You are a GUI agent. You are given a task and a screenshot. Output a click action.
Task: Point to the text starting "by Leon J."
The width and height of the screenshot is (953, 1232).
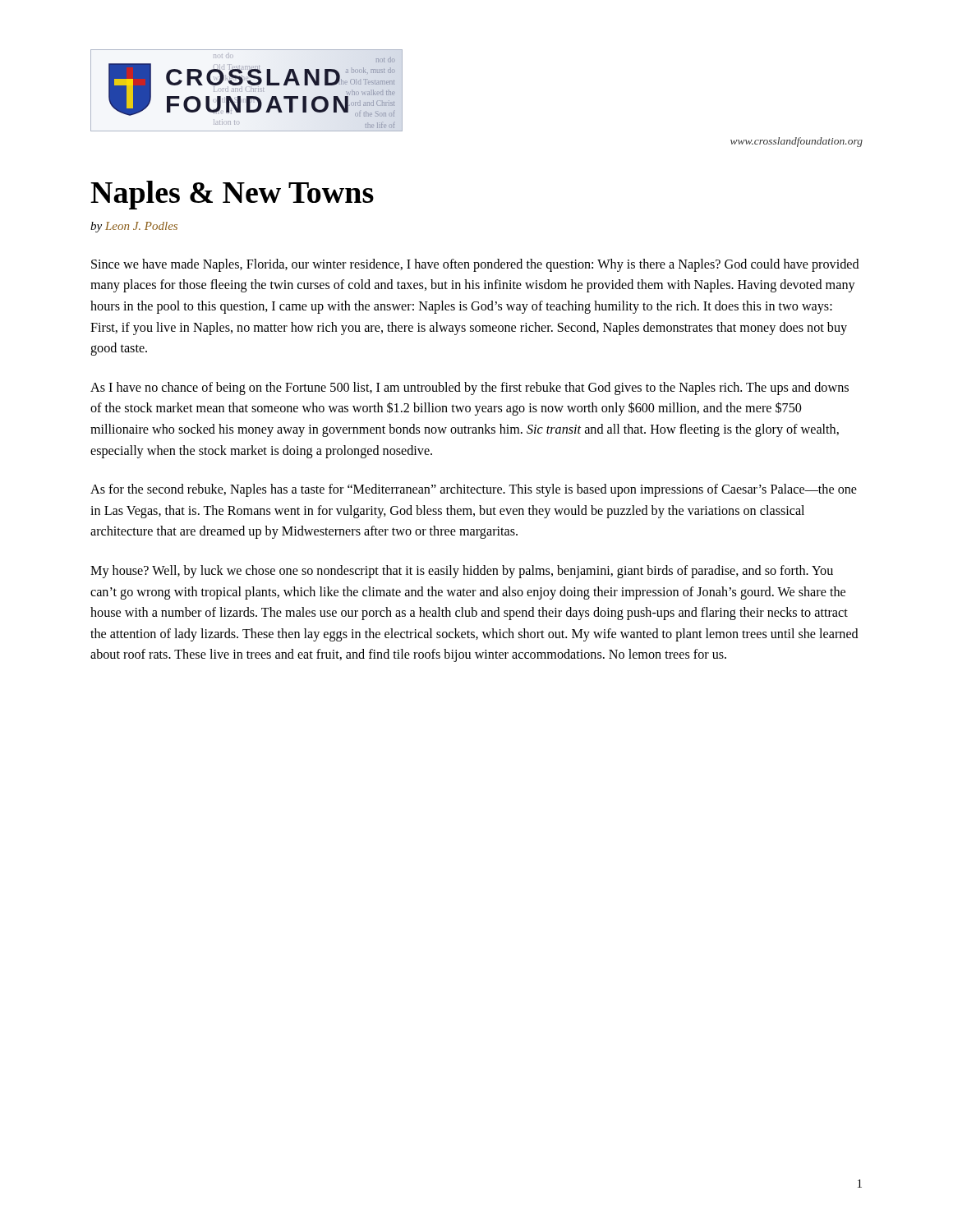134,226
